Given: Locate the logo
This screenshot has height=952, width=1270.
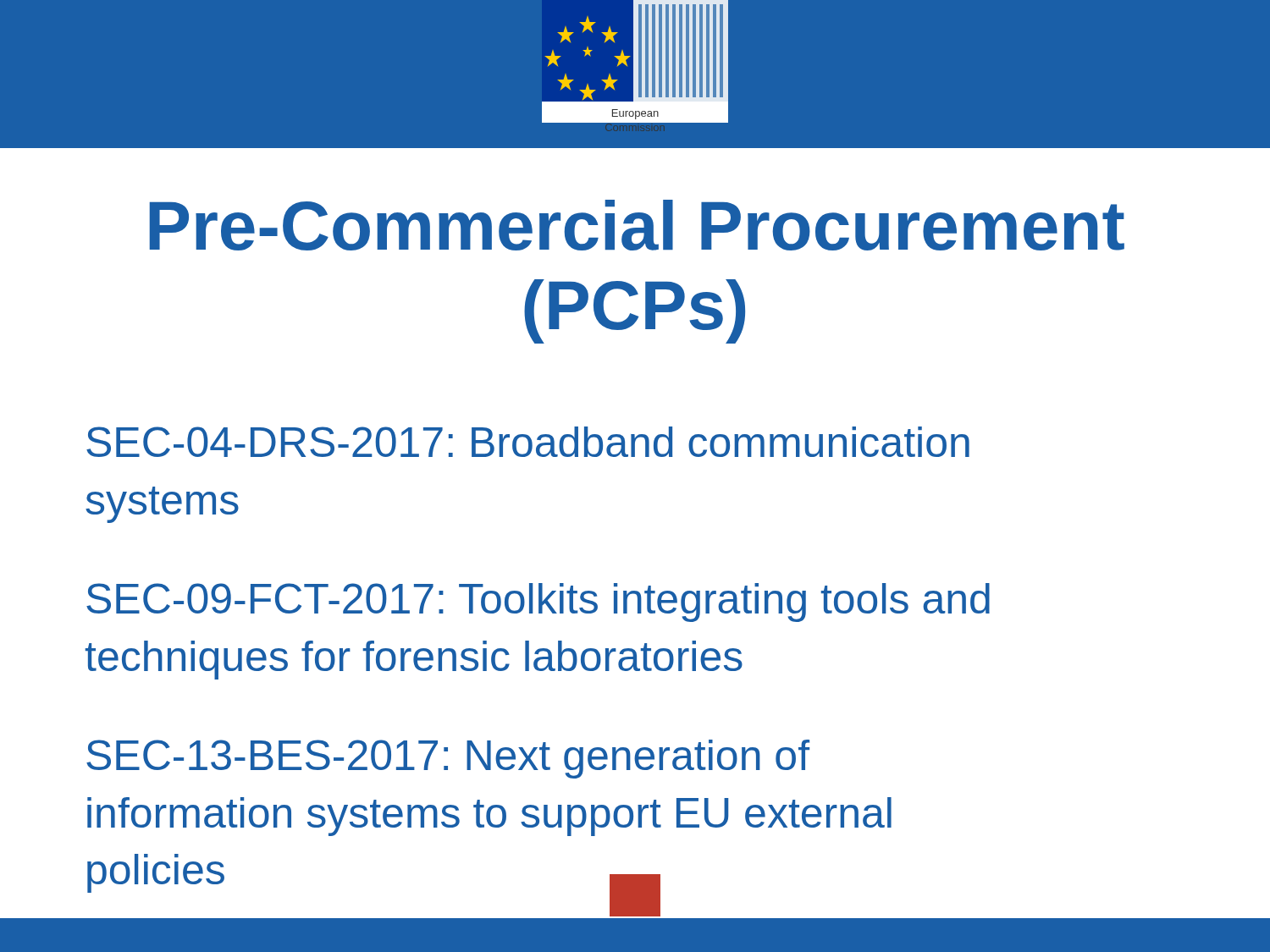Looking at the screenshot, I should [635, 74].
